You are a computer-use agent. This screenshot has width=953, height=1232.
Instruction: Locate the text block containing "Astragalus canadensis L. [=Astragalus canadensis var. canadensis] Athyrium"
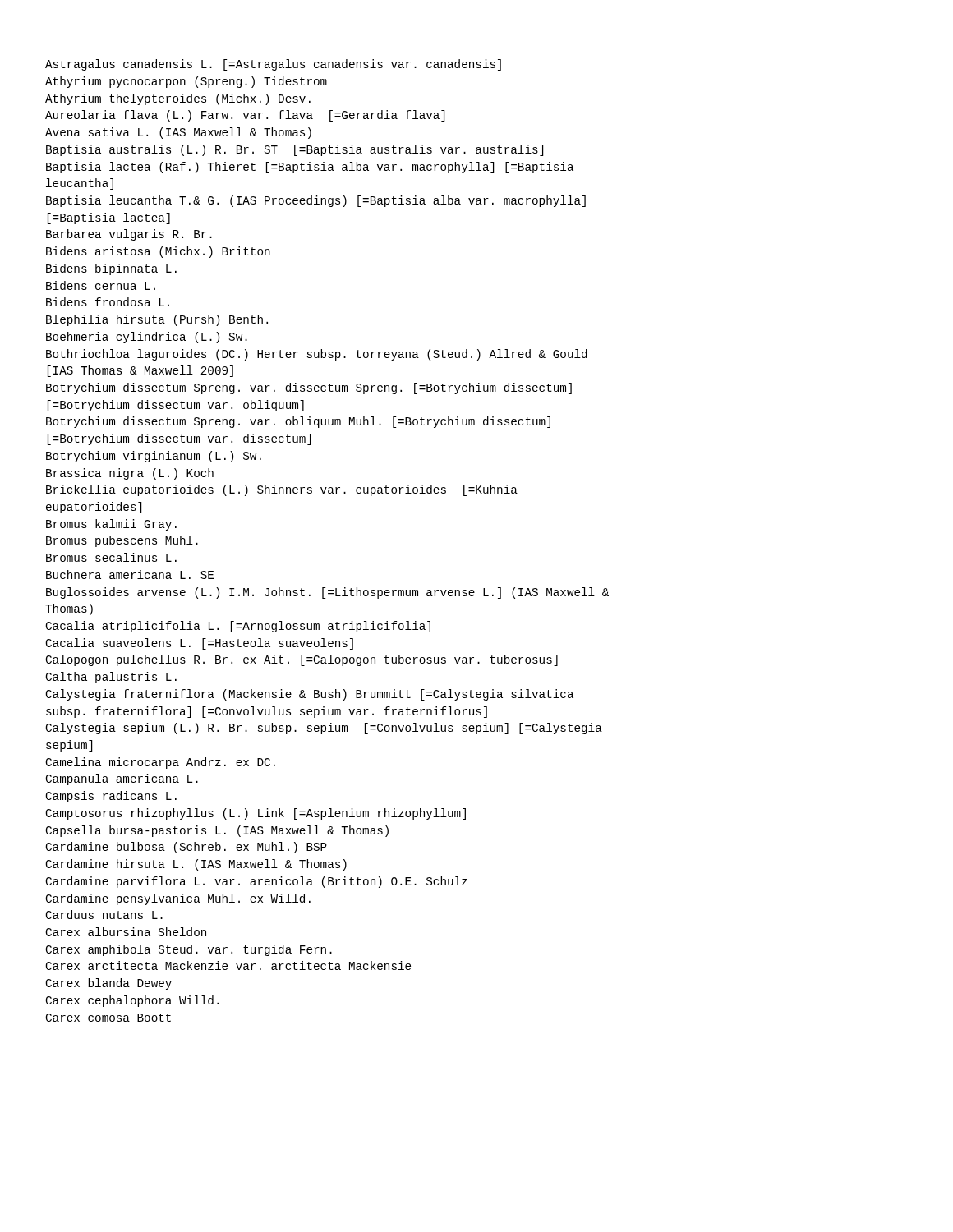[273, 65]
